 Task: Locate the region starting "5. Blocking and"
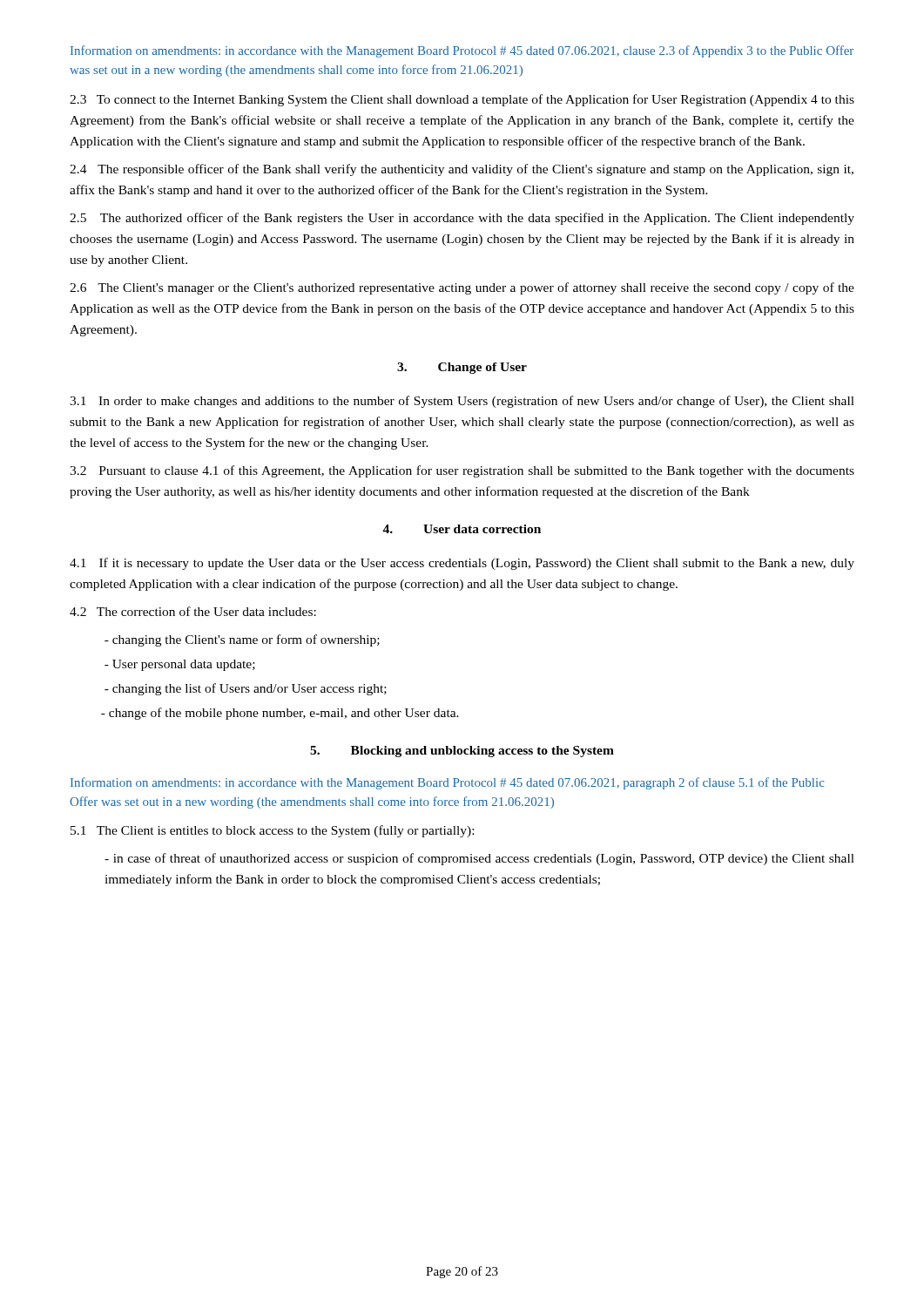point(462,750)
